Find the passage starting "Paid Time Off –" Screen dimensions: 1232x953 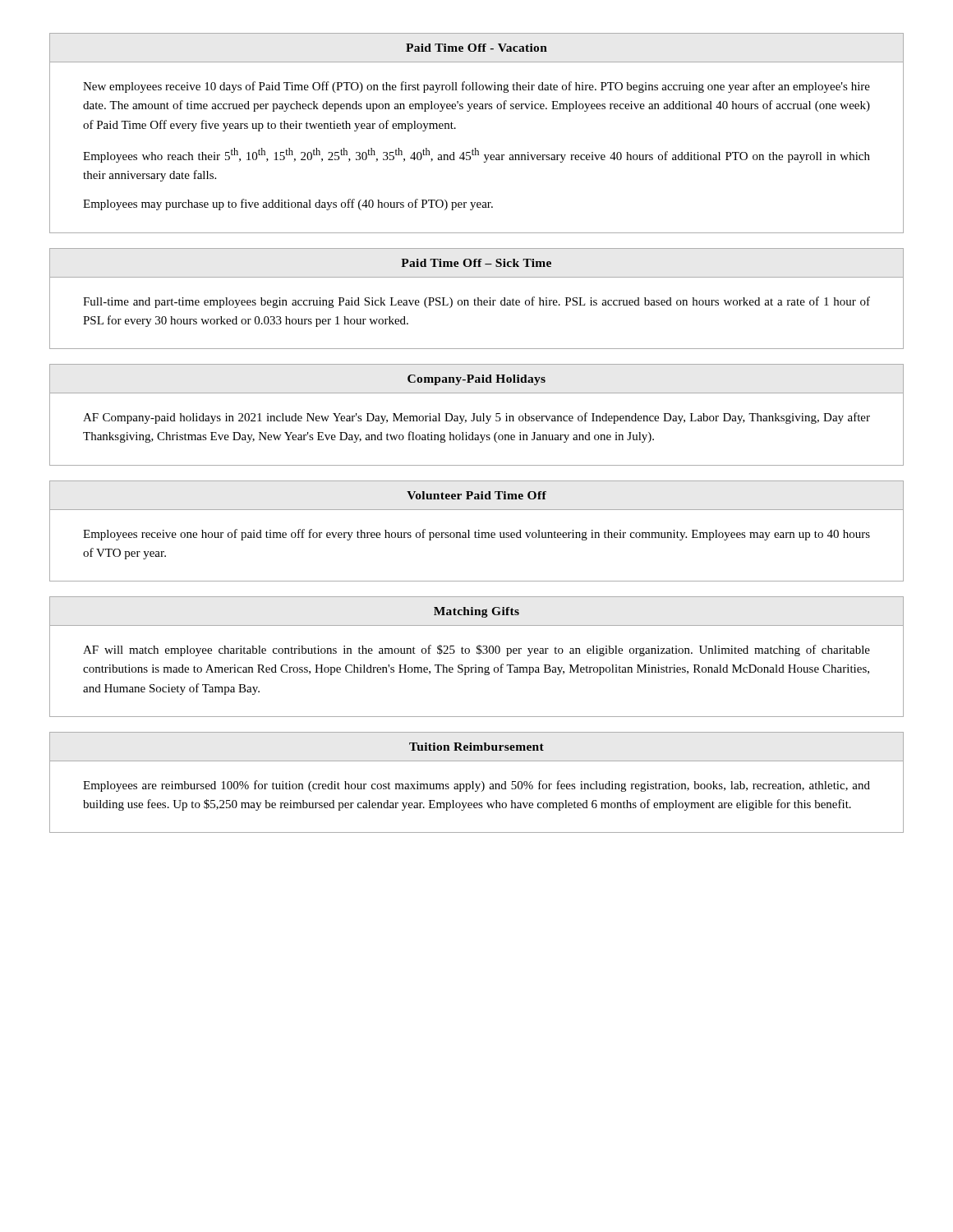476,262
